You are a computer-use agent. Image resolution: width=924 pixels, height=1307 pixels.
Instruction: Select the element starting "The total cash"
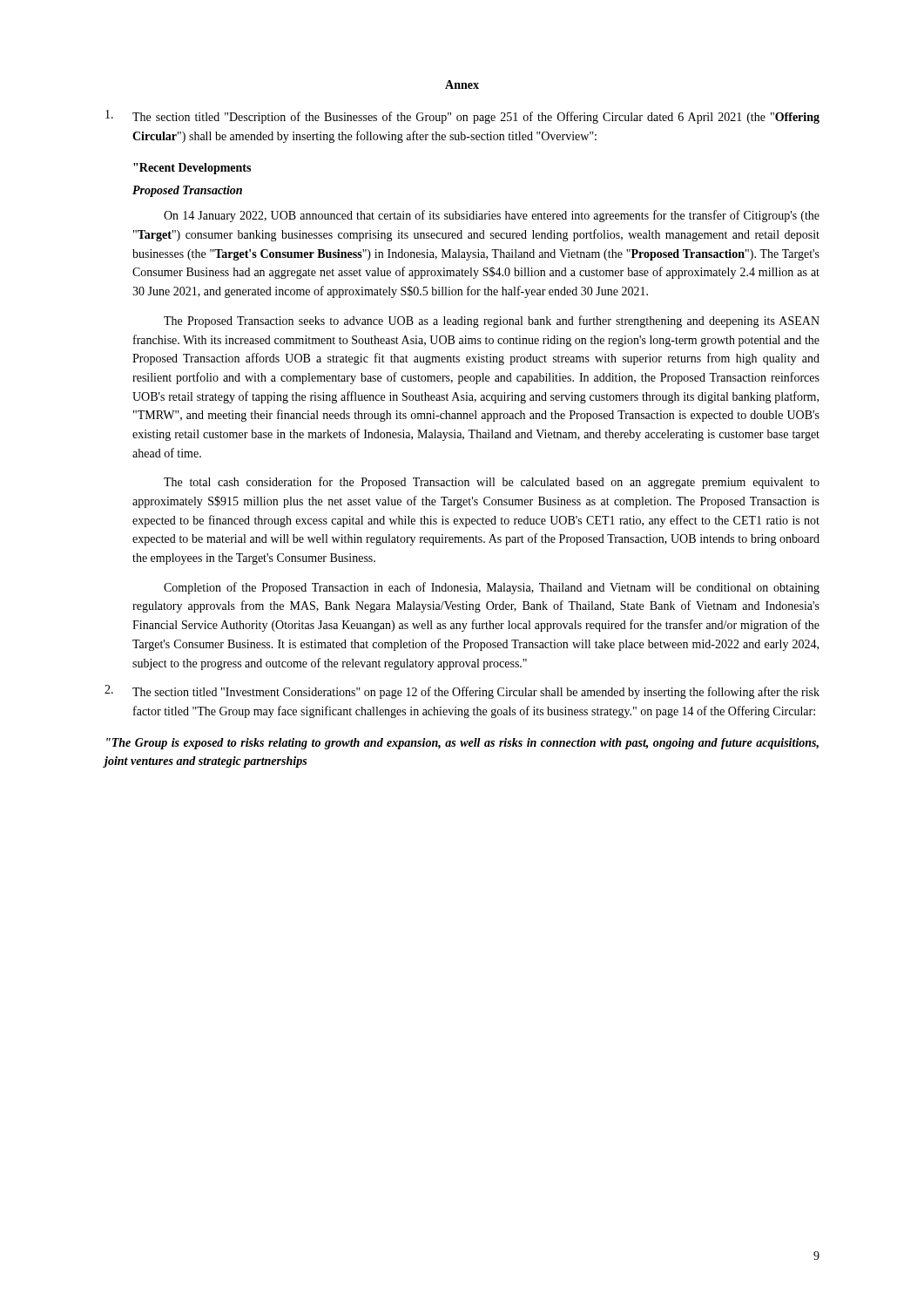point(476,520)
